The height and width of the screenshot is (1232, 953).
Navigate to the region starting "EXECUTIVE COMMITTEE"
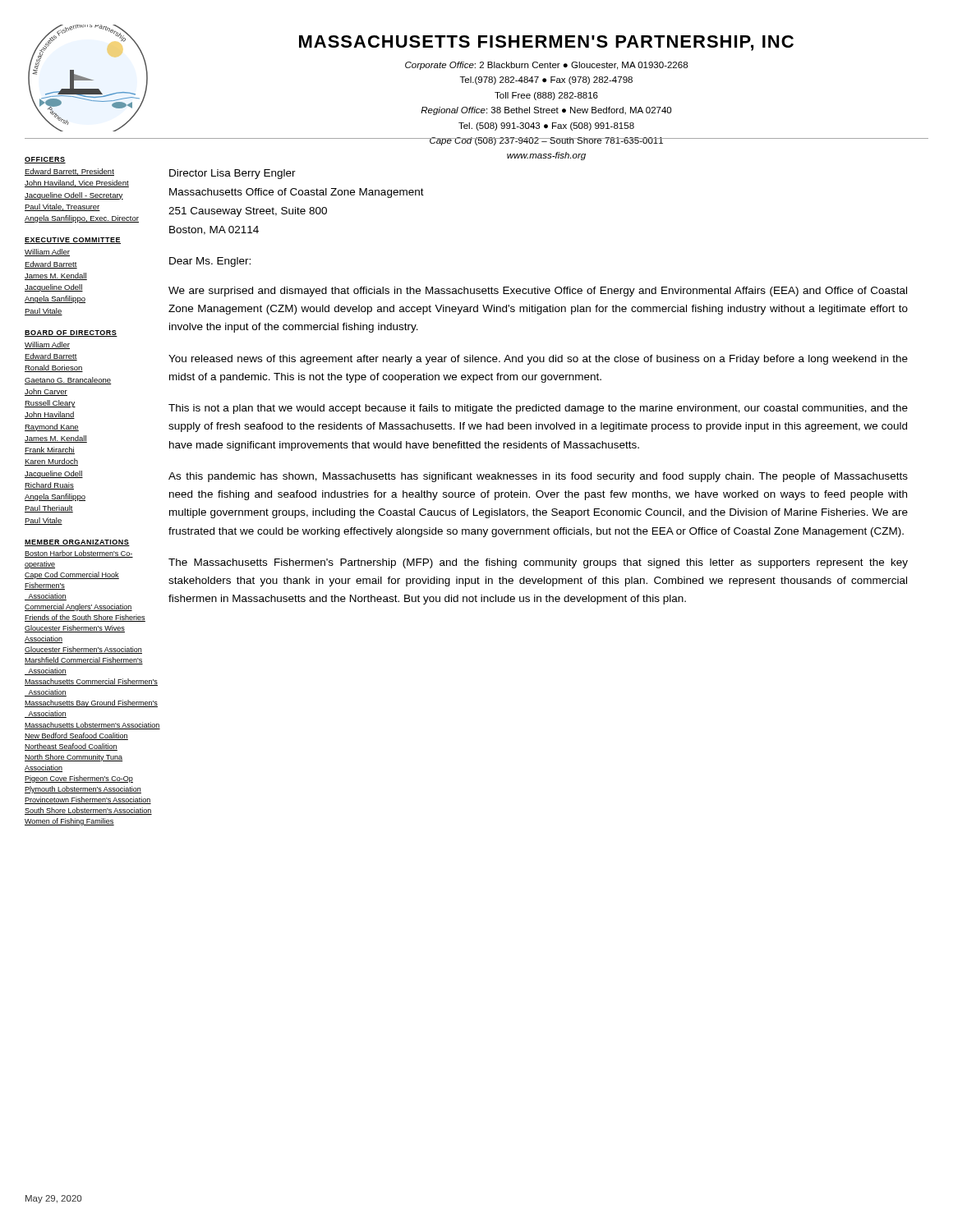[73, 240]
